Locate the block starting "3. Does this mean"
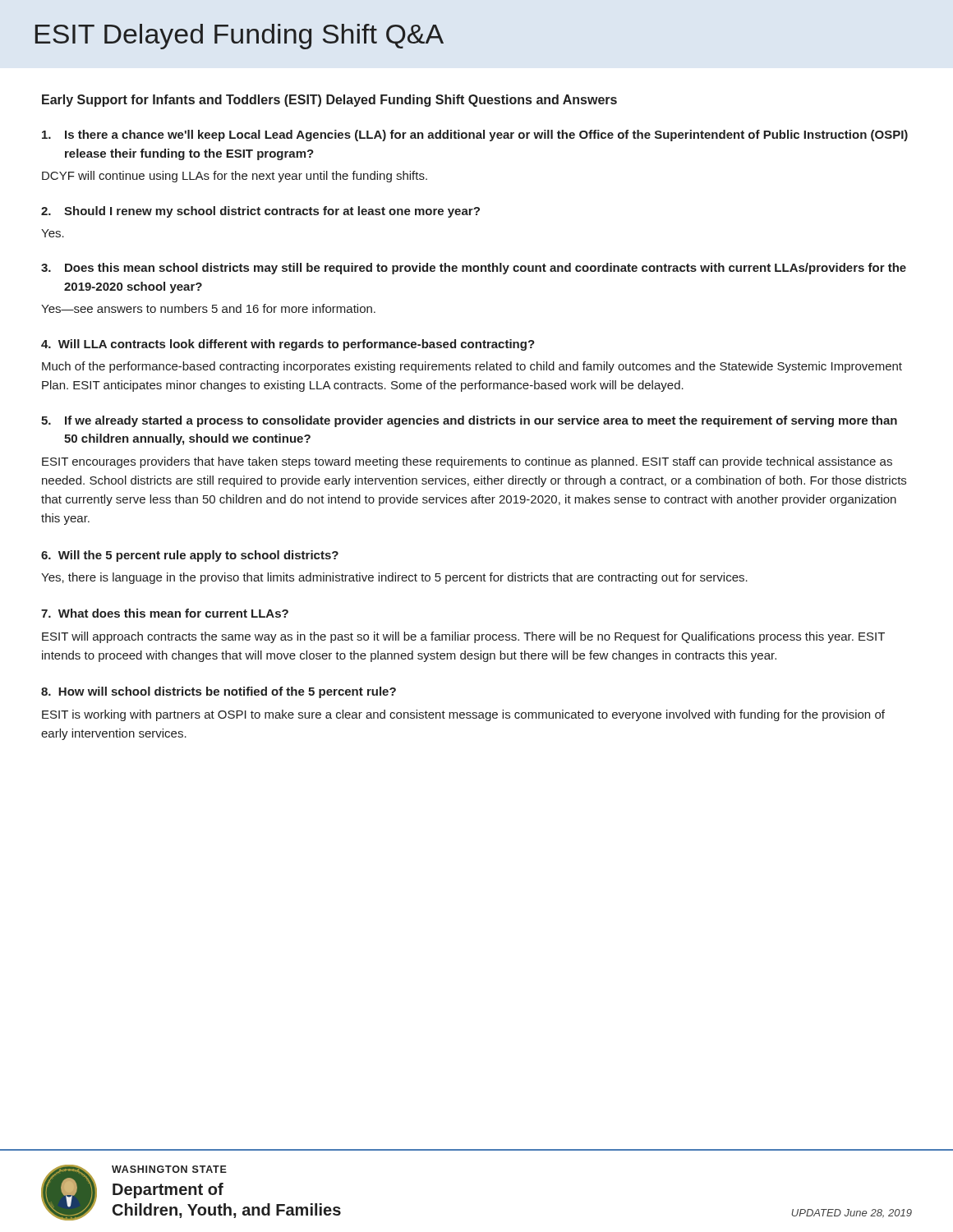 click(x=476, y=278)
